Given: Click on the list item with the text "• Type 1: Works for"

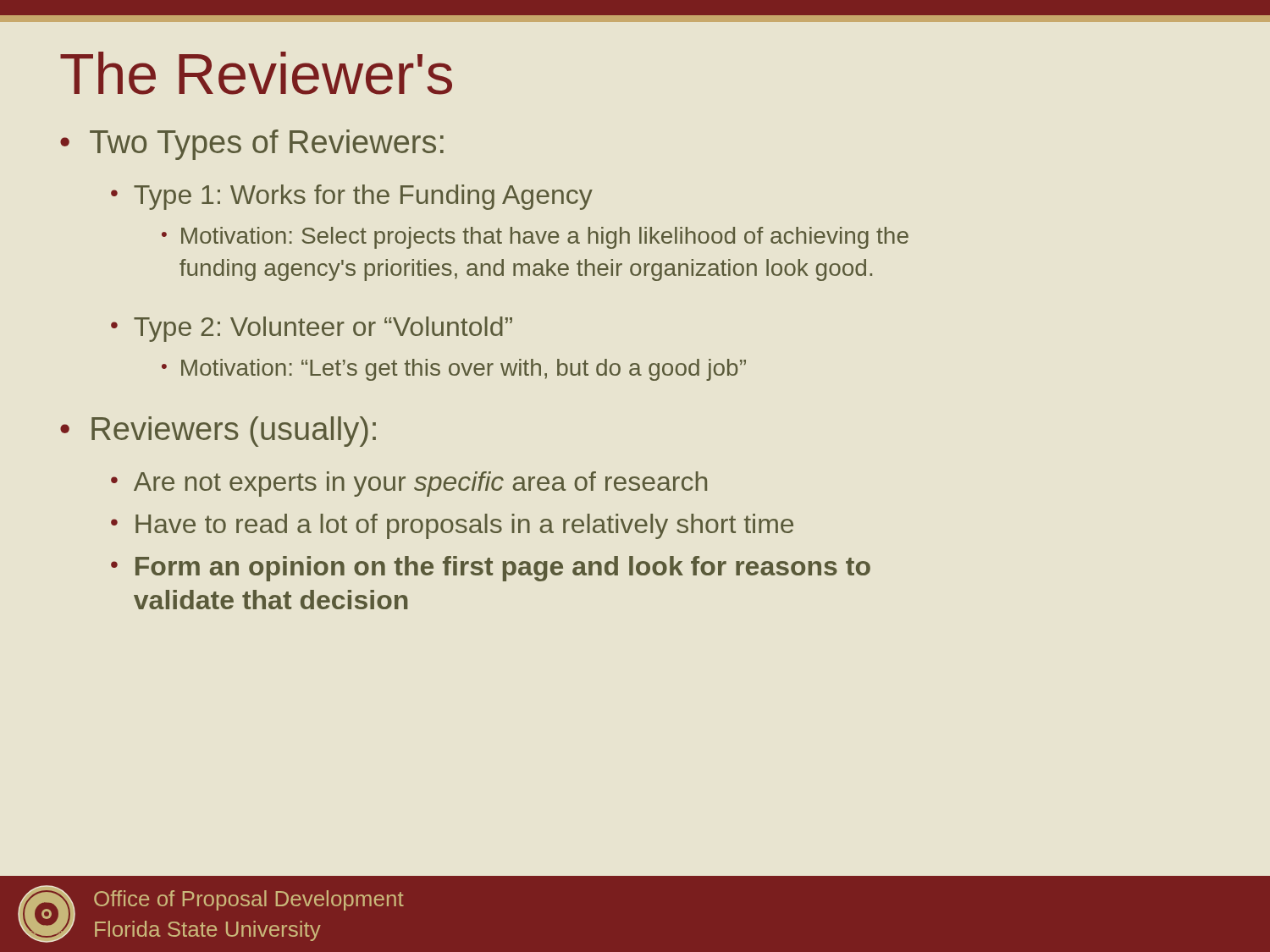Looking at the screenshot, I should pyautogui.click(x=351, y=195).
